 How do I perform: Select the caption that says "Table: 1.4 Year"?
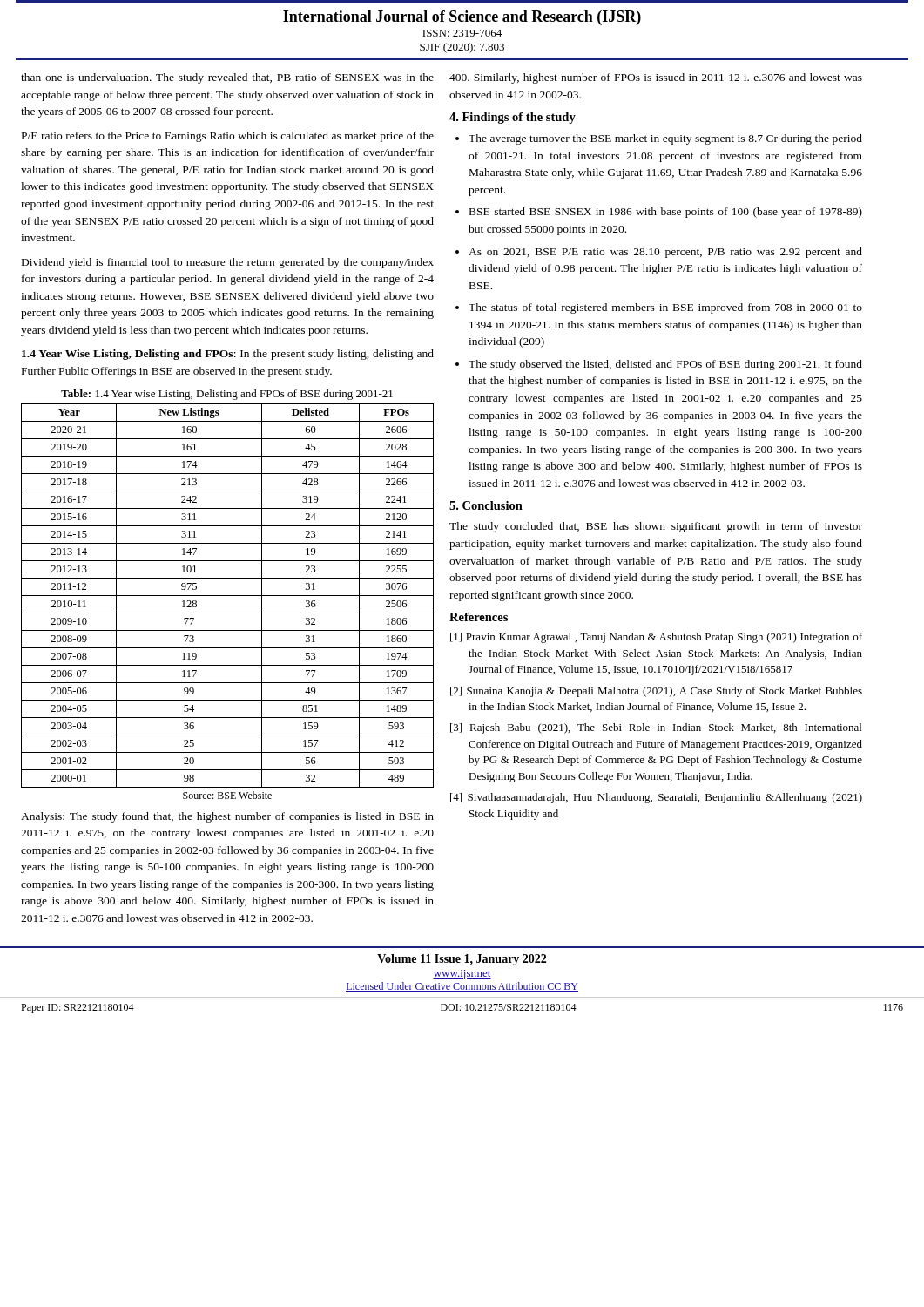227,393
